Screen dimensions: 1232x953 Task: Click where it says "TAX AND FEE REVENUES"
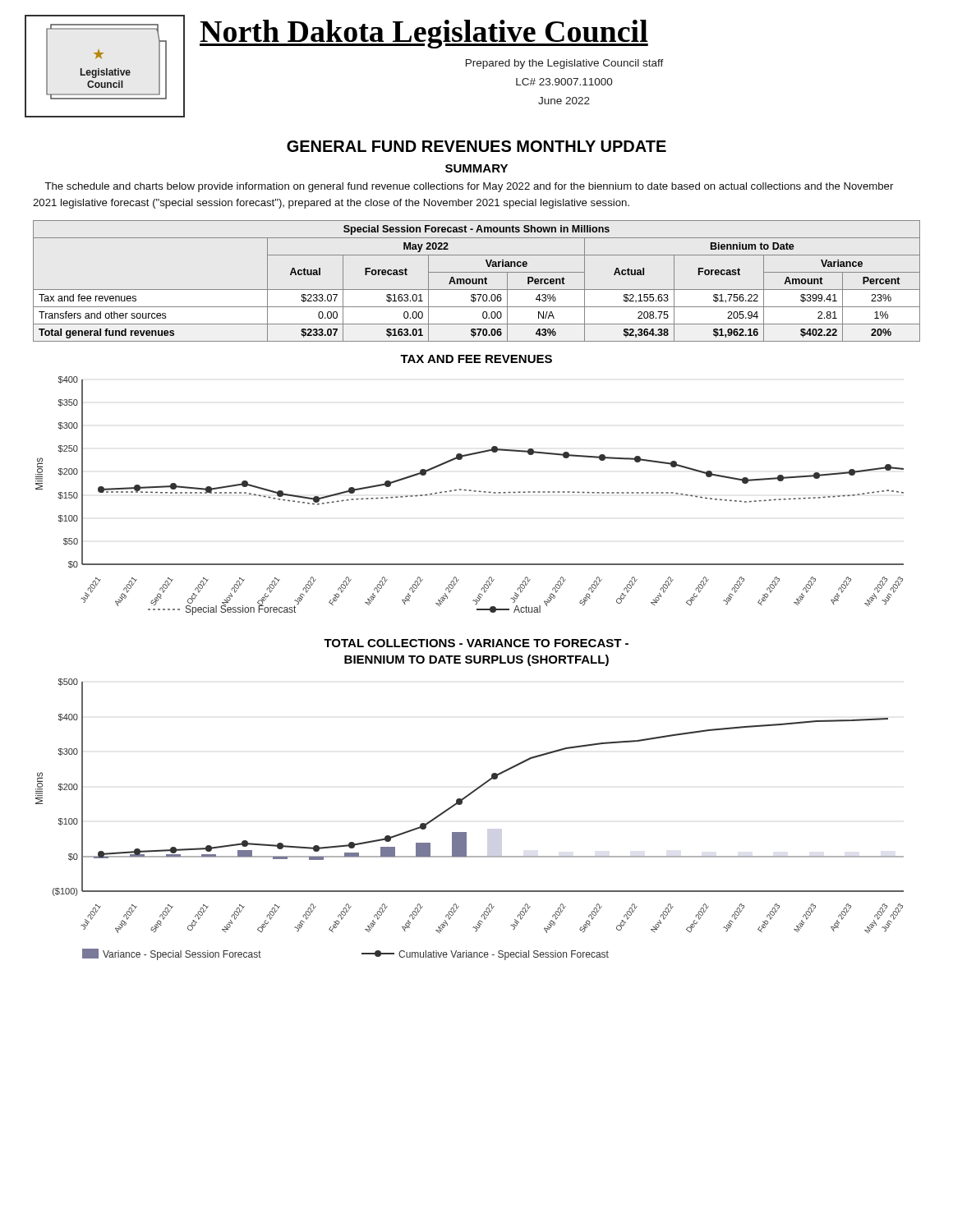(476, 358)
